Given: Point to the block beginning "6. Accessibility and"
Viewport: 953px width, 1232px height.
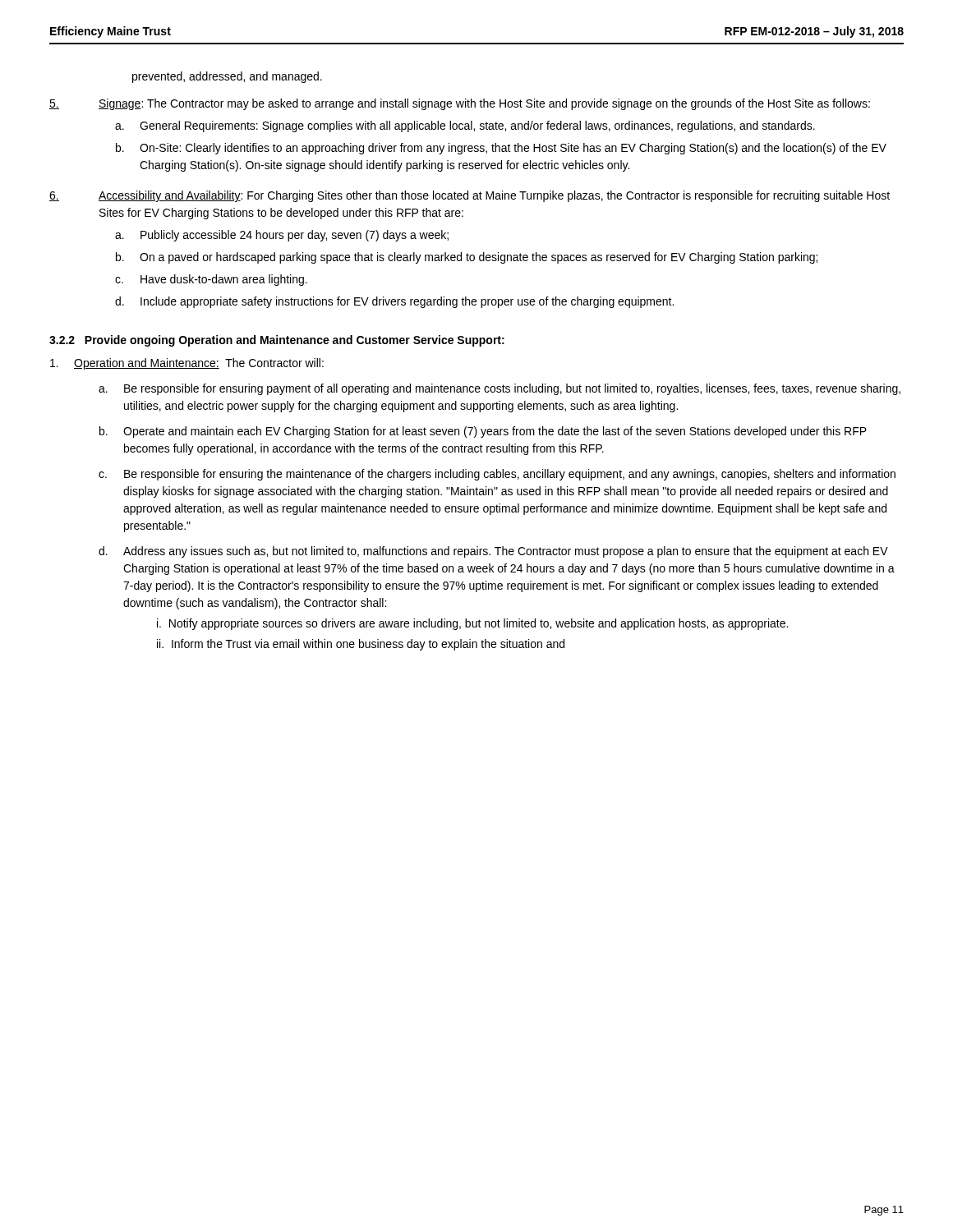Looking at the screenshot, I should [476, 251].
